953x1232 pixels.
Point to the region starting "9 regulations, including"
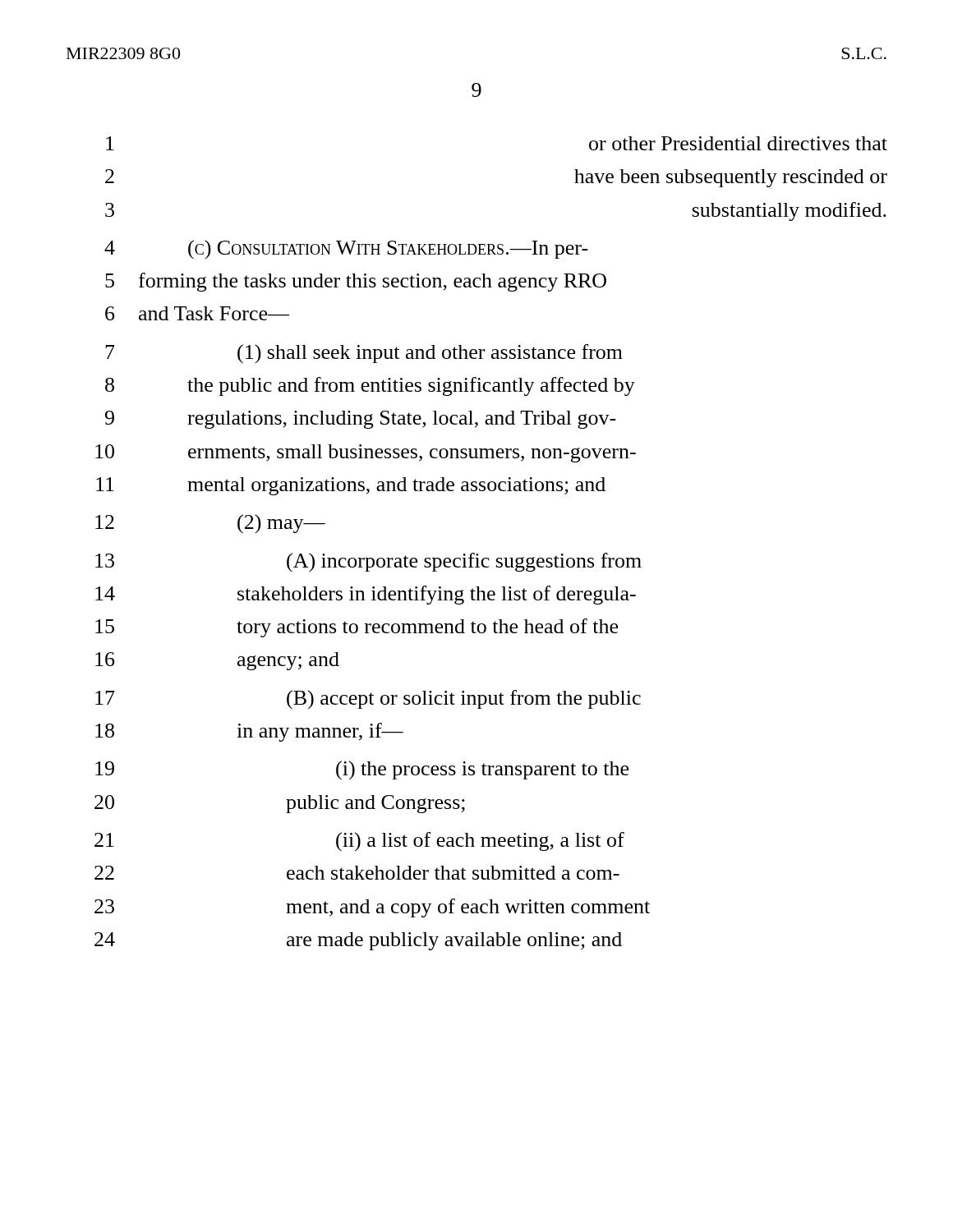click(476, 418)
